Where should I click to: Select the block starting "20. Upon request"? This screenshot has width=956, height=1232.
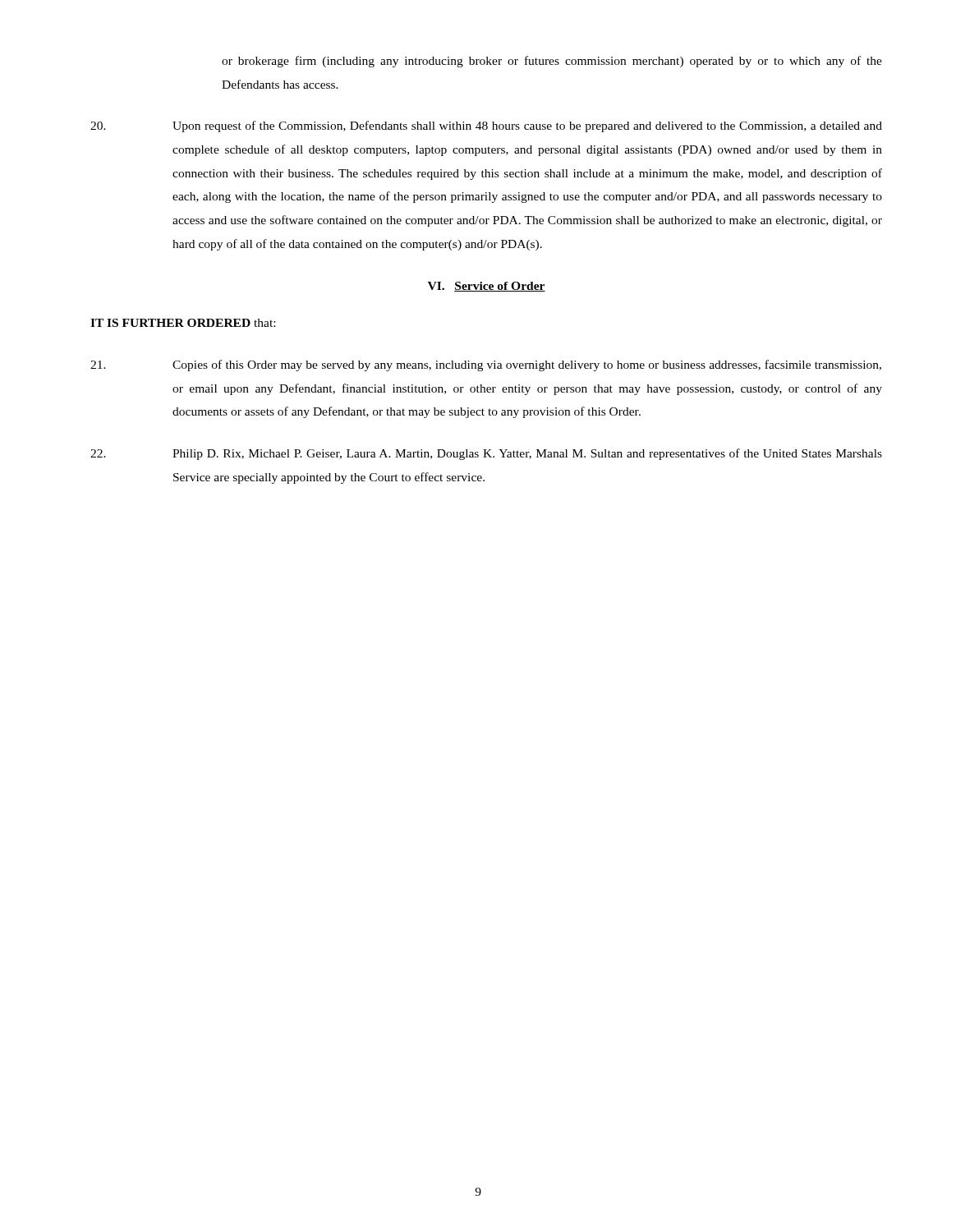(486, 185)
